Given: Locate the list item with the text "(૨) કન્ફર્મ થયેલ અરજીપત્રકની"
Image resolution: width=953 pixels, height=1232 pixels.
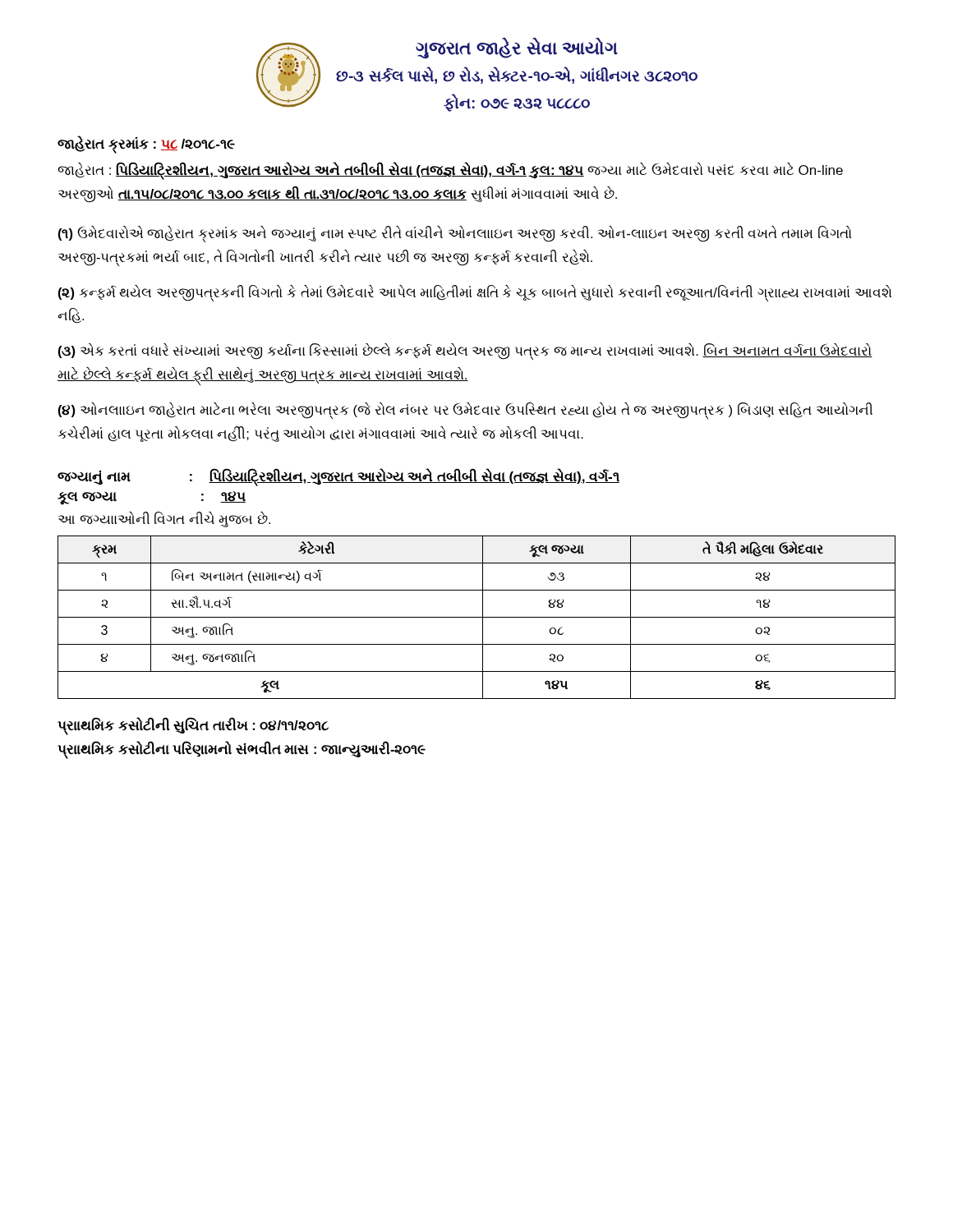Looking at the screenshot, I should click(x=475, y=304).
